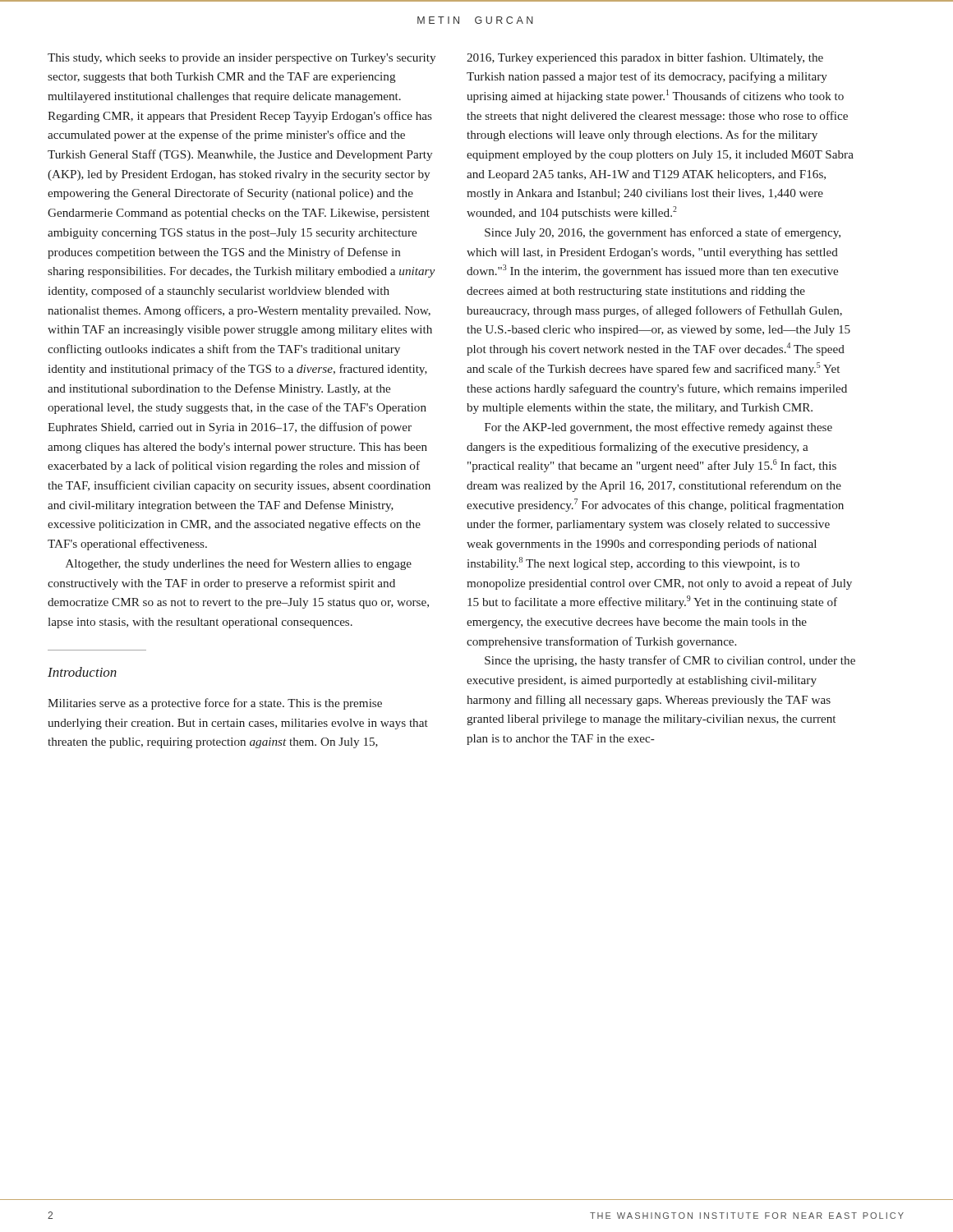
Task: Find the block on this page that starts "Militaries serve as"
Action: point(242,722)
